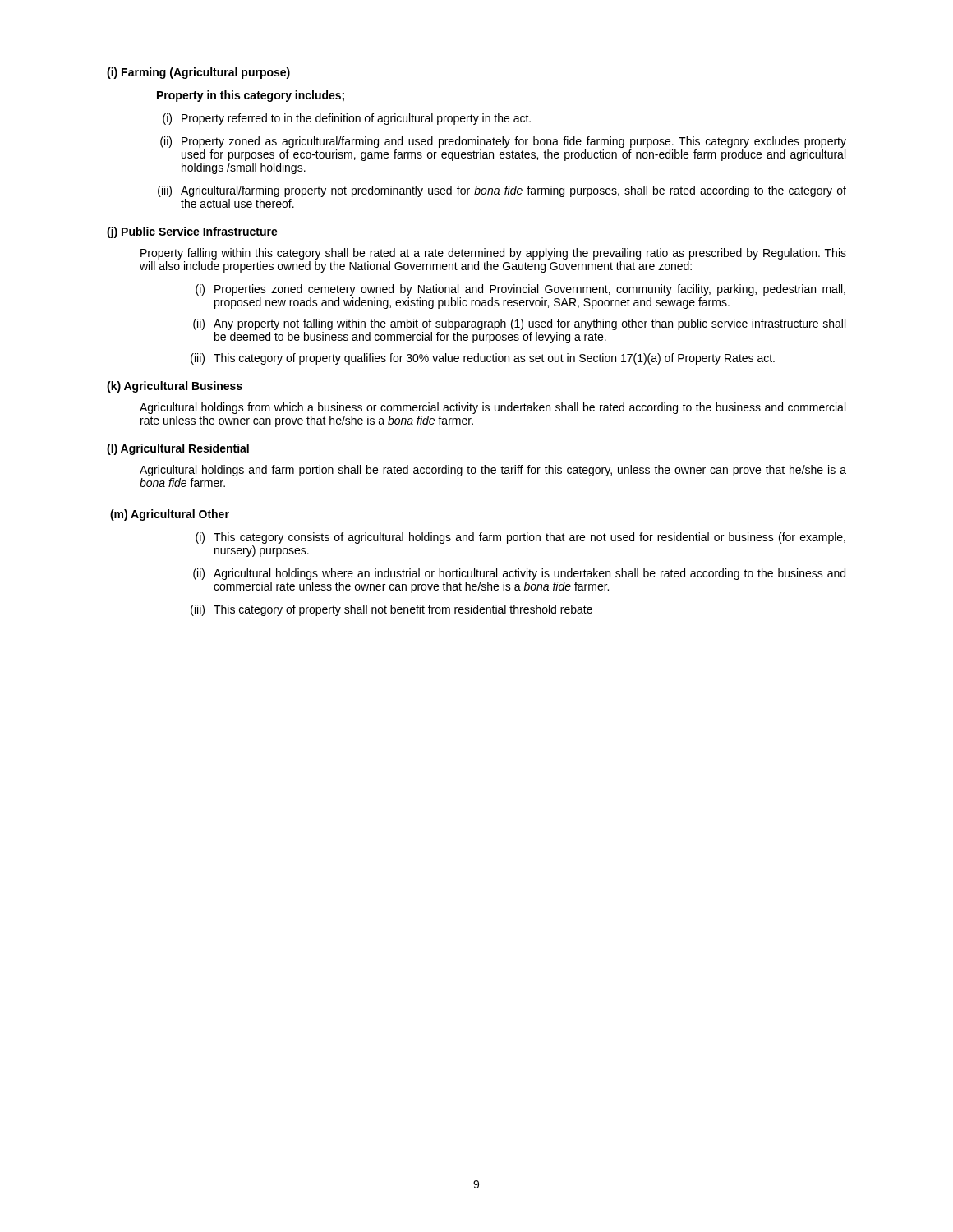This screenshot has height=1232, width=953.
Task: Locate the text block starting "Agricultural holdings from"
Action: [x=493, y=414]
